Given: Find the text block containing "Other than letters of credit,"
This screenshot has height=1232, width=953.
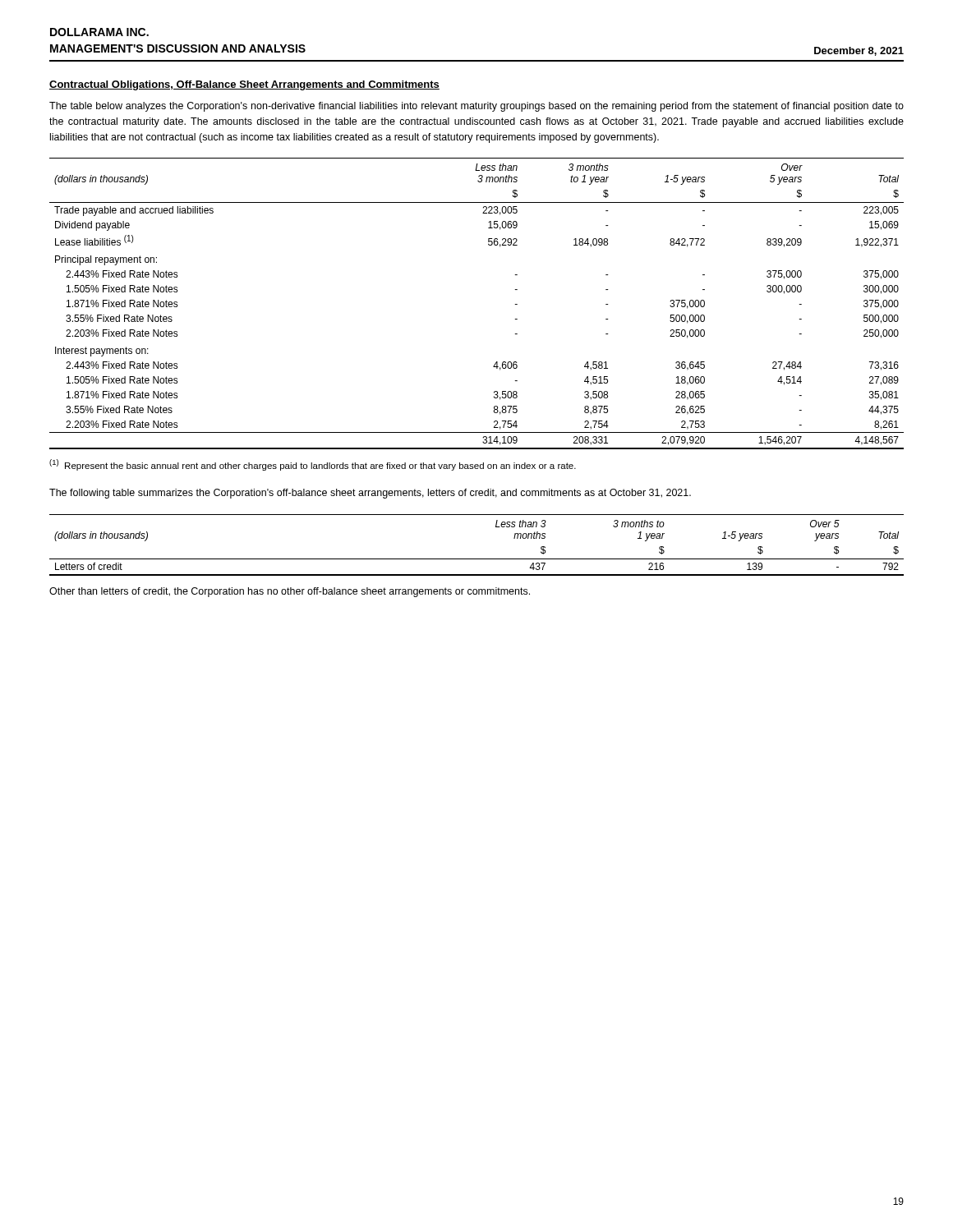Looking at the screenshot, I should click(x=290, y=591).
